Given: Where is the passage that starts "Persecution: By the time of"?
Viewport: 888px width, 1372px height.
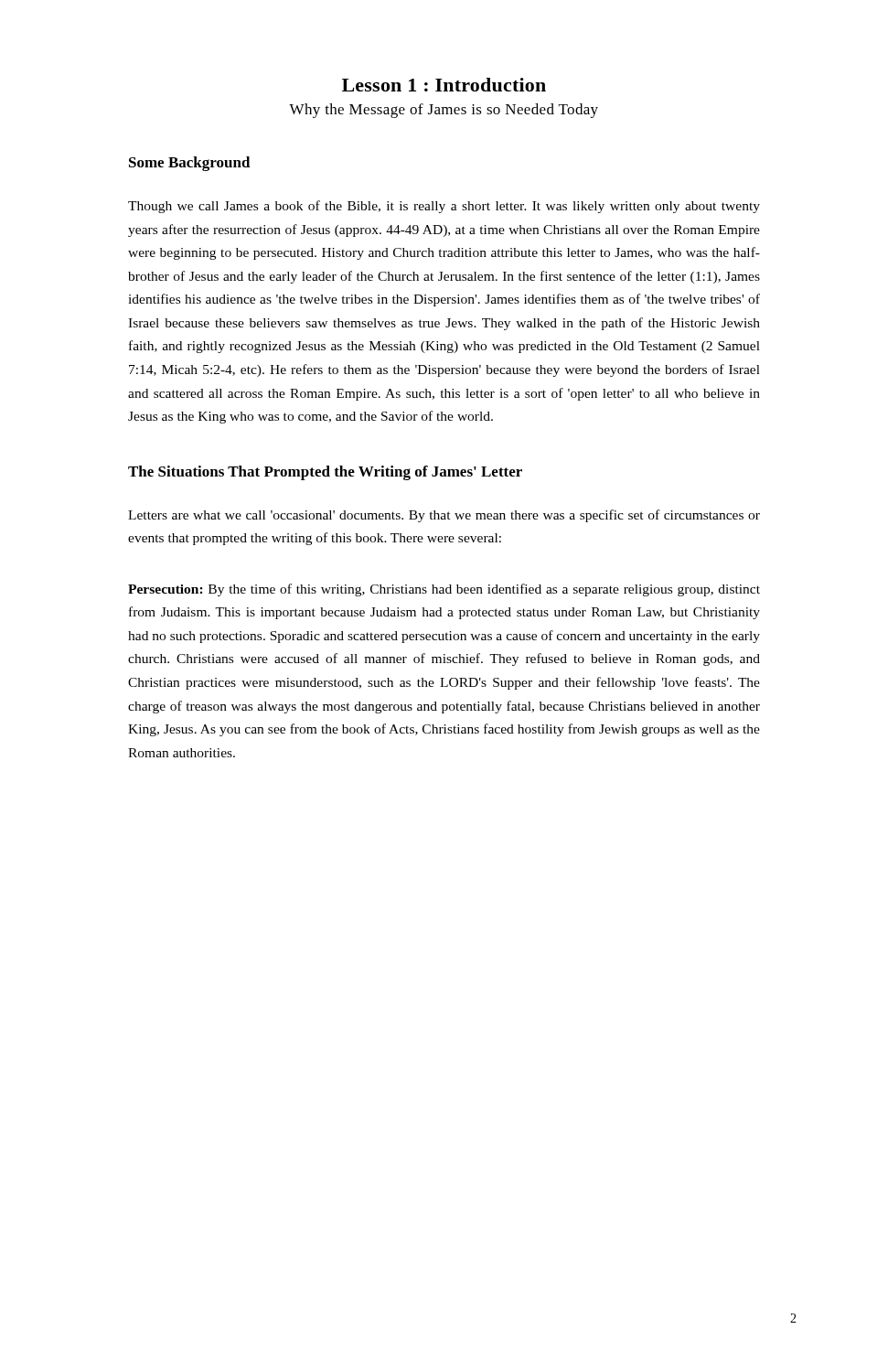Looking at the screenshot, I should [x=444, y=670].
